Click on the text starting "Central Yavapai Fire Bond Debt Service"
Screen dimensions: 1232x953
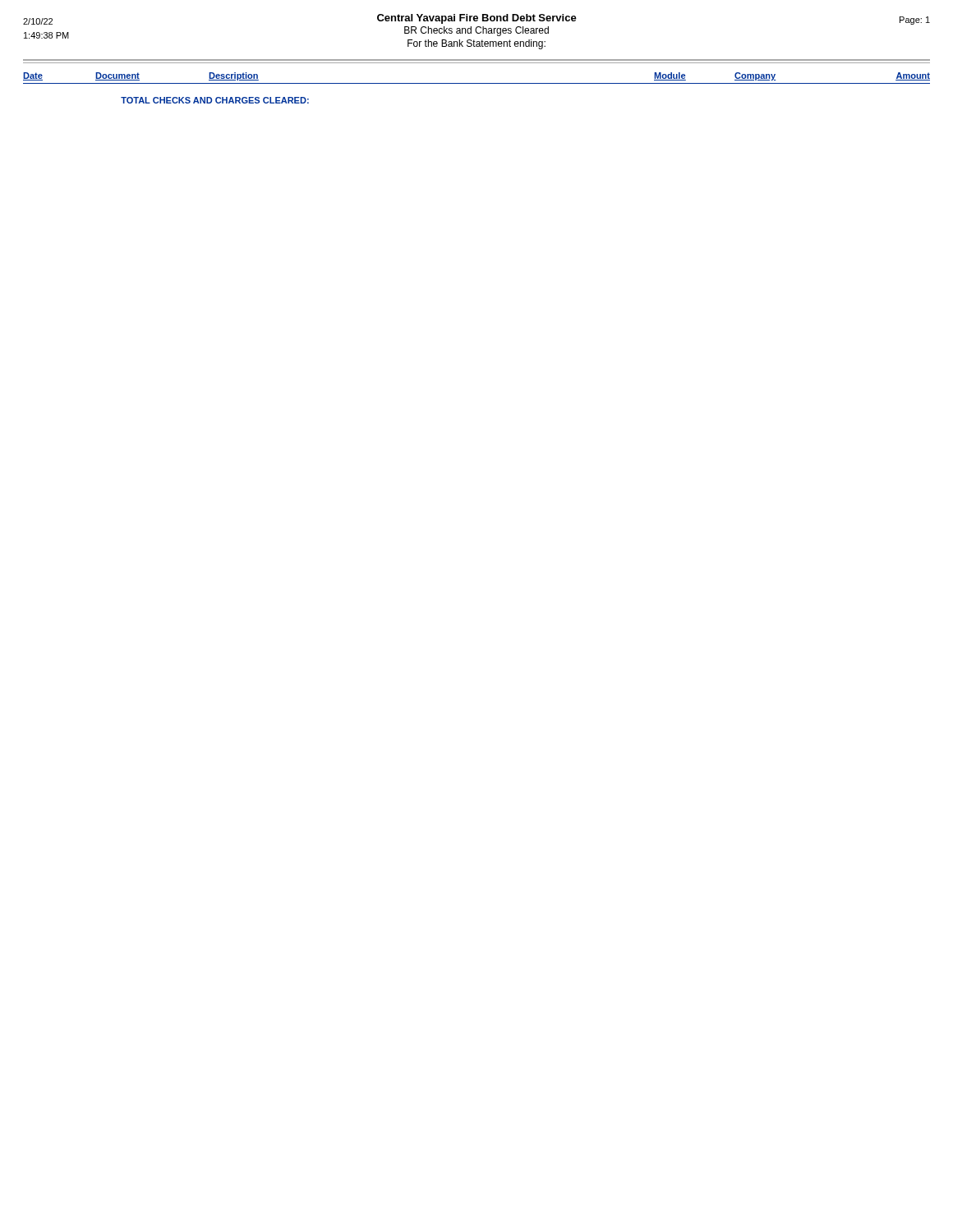coord(476,18)
